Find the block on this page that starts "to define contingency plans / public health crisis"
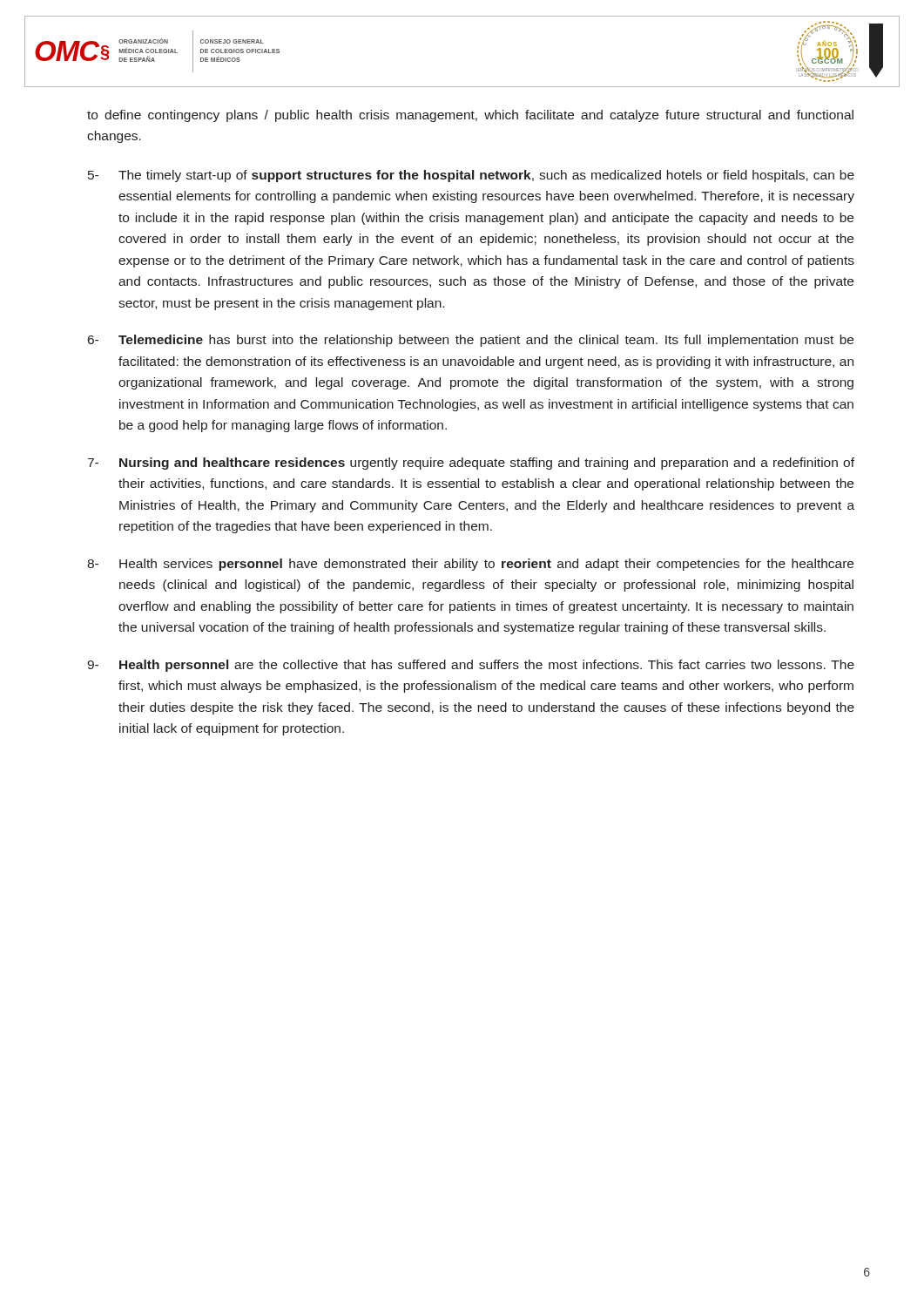924x1307 pixels. [471, 125]
